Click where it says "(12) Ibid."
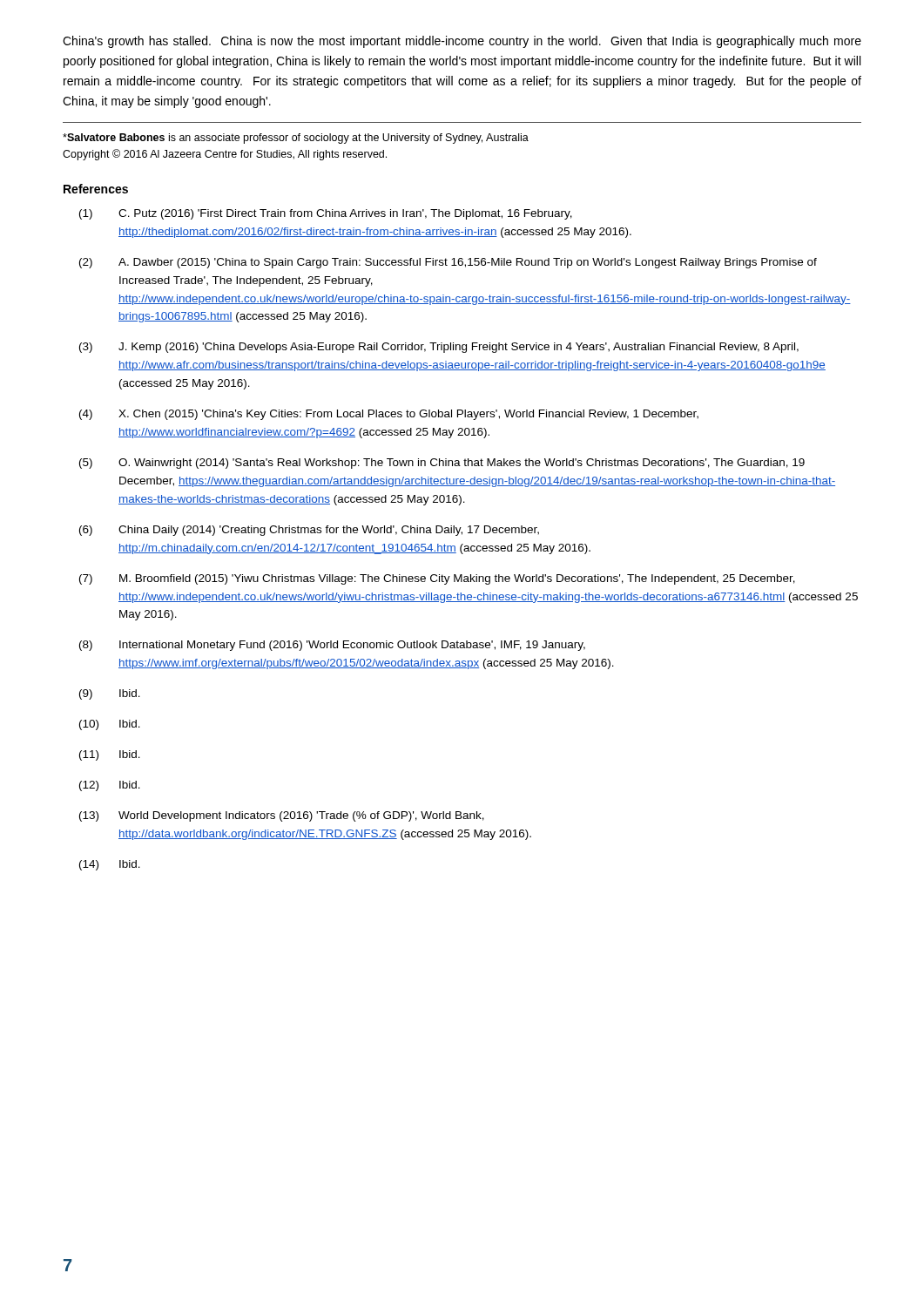 click(x=129, y=786)
